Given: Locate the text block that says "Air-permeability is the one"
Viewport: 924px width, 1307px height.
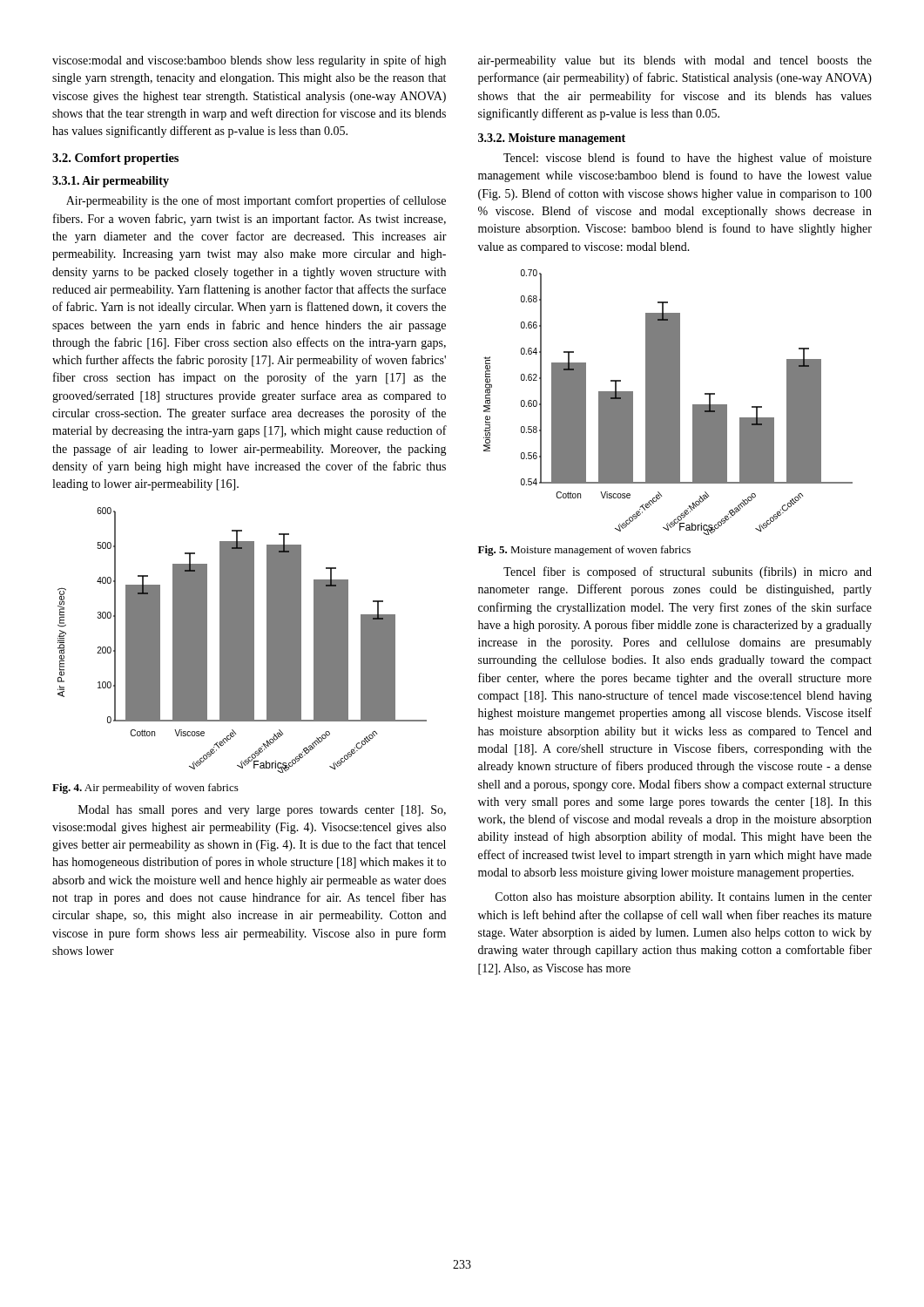Looking at the screenshot, I should tap(249, 343).
